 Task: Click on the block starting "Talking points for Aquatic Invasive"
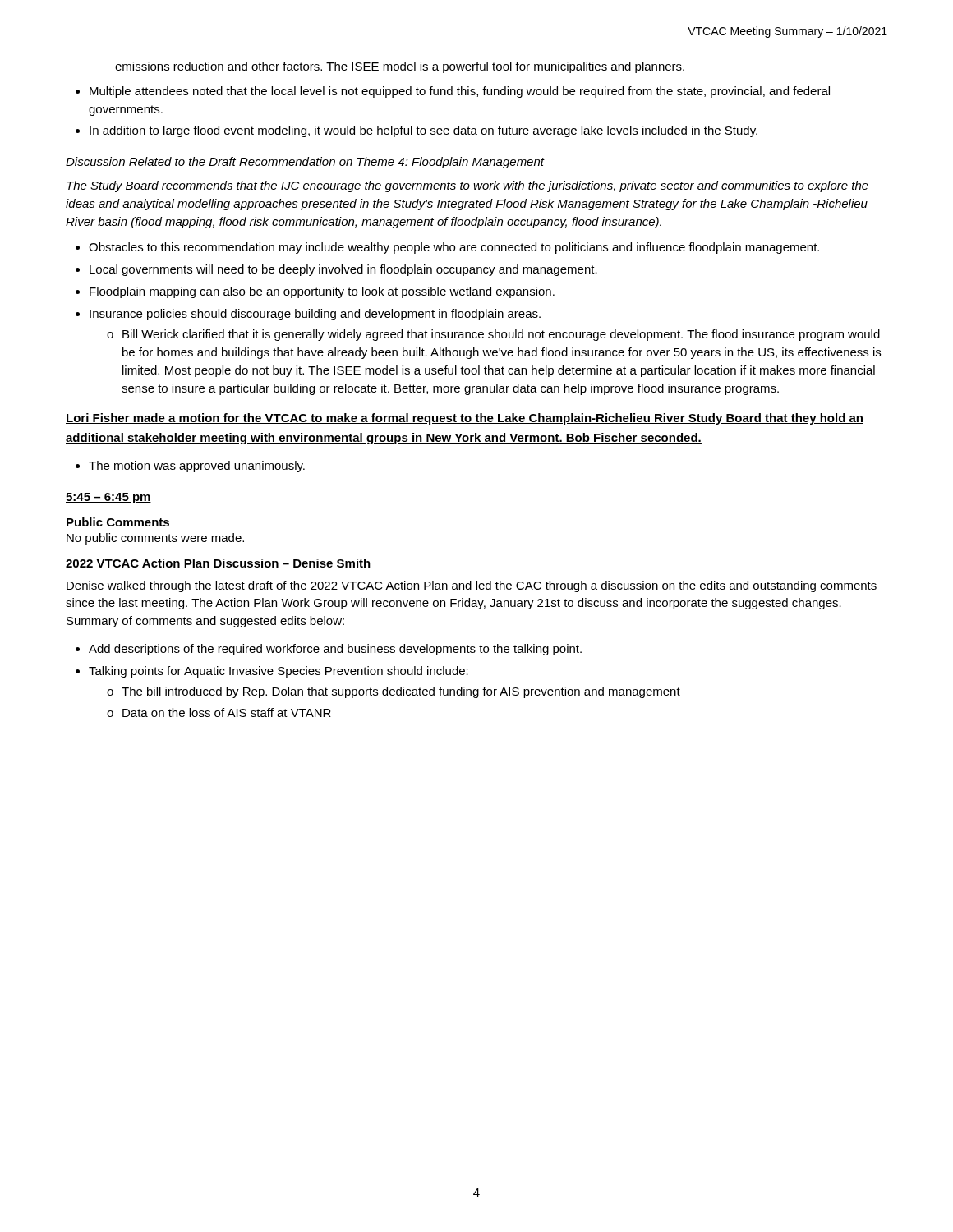[x=488, y=692]
